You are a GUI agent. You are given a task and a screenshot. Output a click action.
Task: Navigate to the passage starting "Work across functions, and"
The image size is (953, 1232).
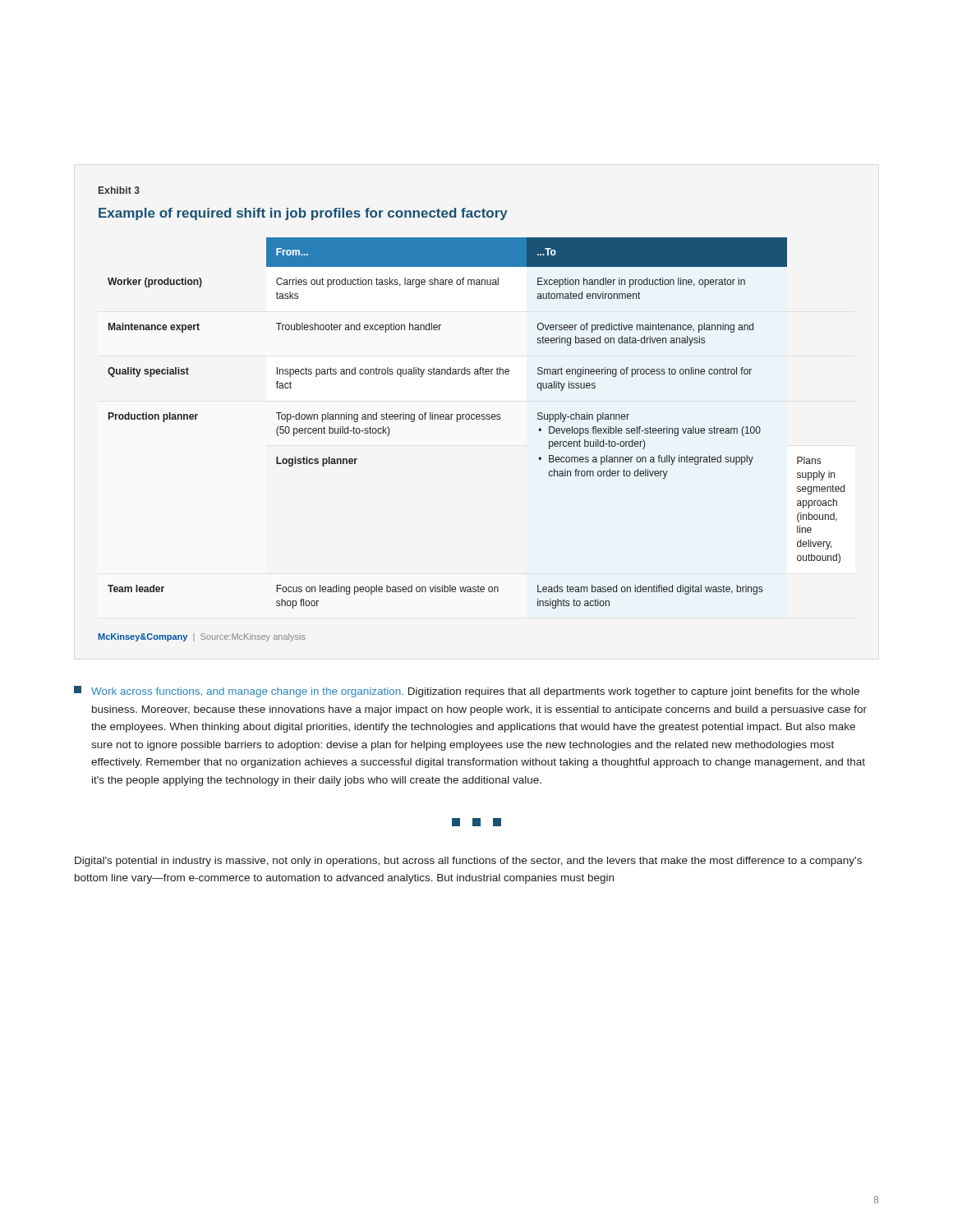tap(476, 736)
